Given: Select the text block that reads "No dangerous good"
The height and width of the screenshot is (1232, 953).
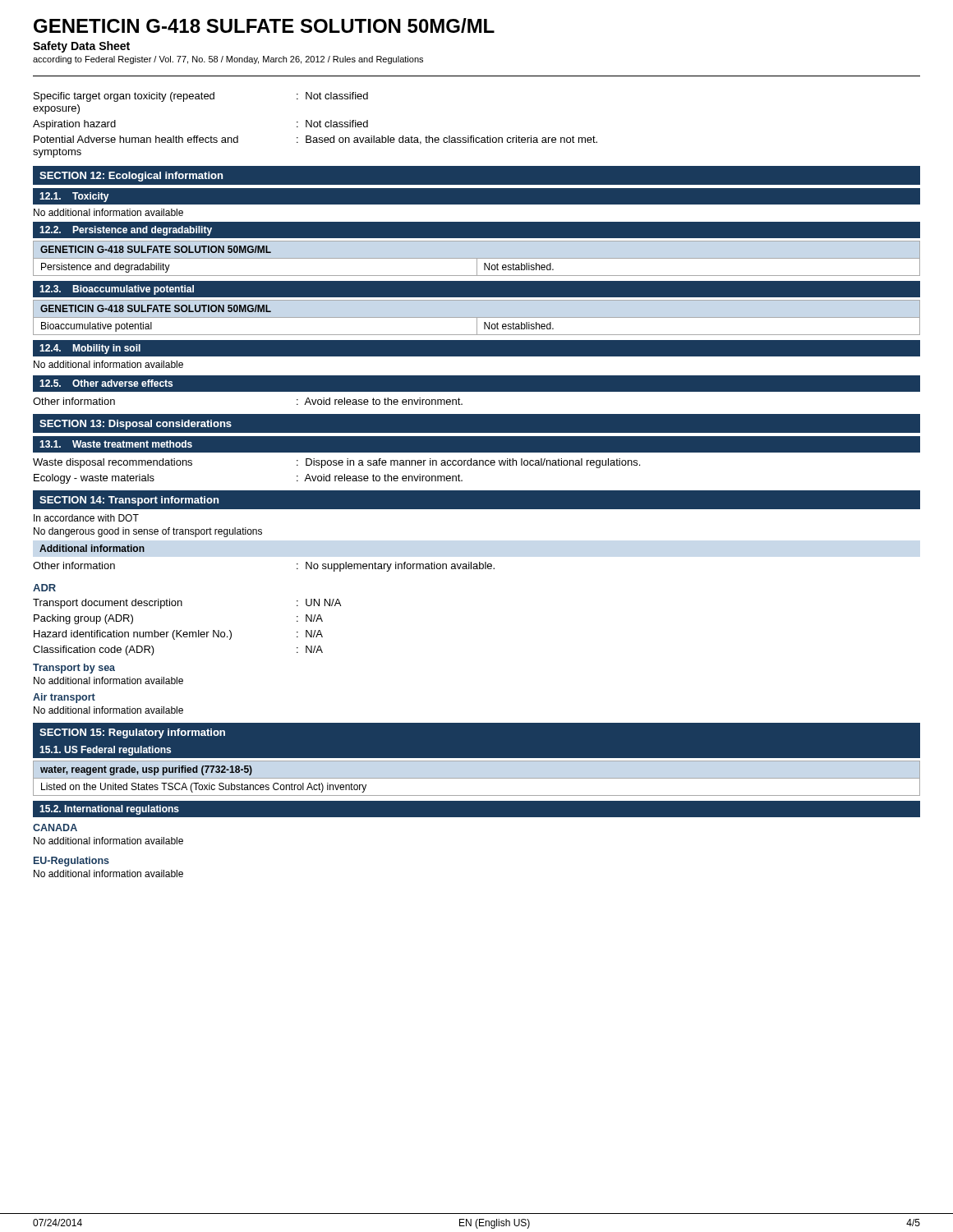Looking at the screenshot, I should 148,531.
